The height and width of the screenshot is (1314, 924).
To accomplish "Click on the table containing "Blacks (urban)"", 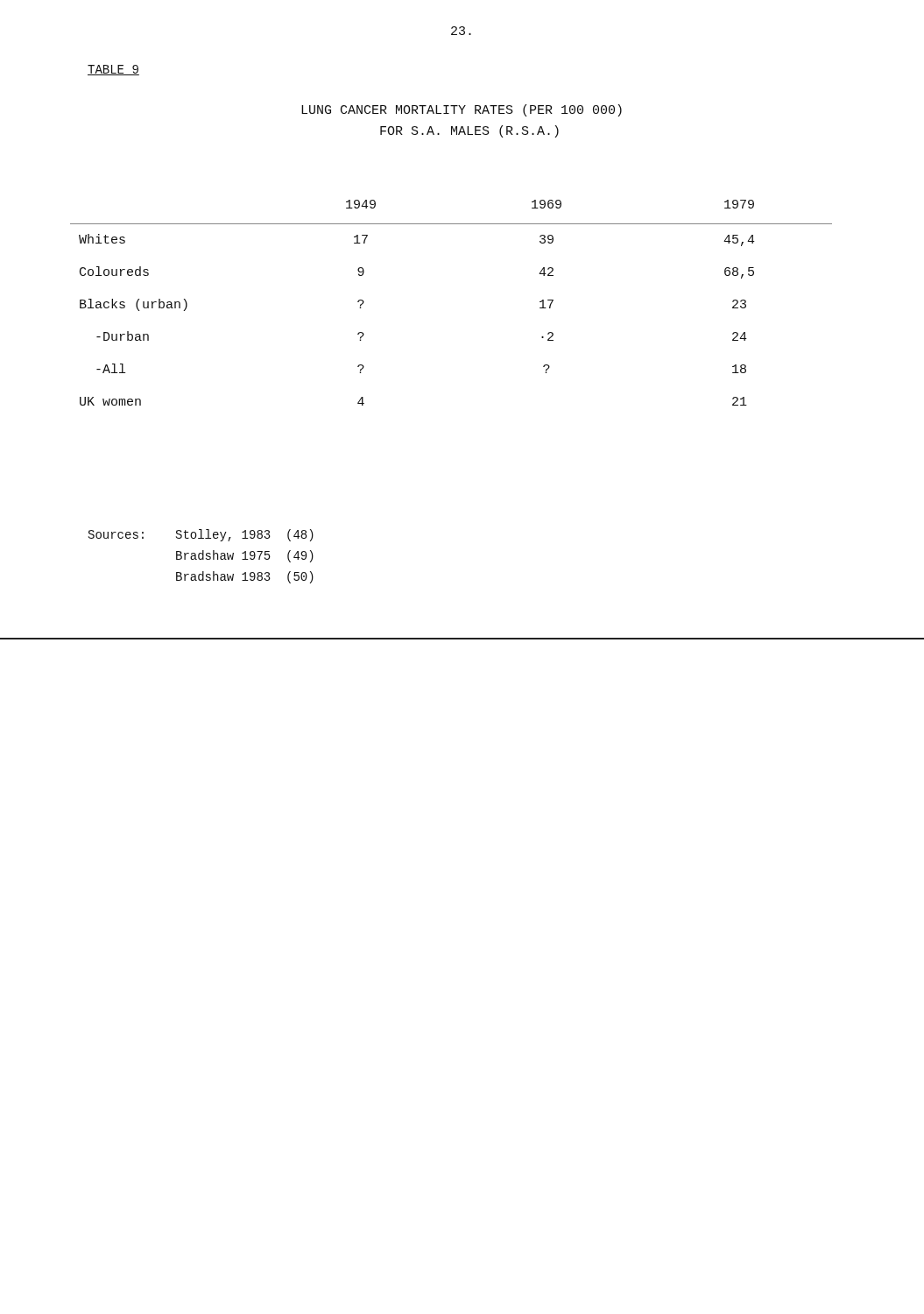I will 451,306.
